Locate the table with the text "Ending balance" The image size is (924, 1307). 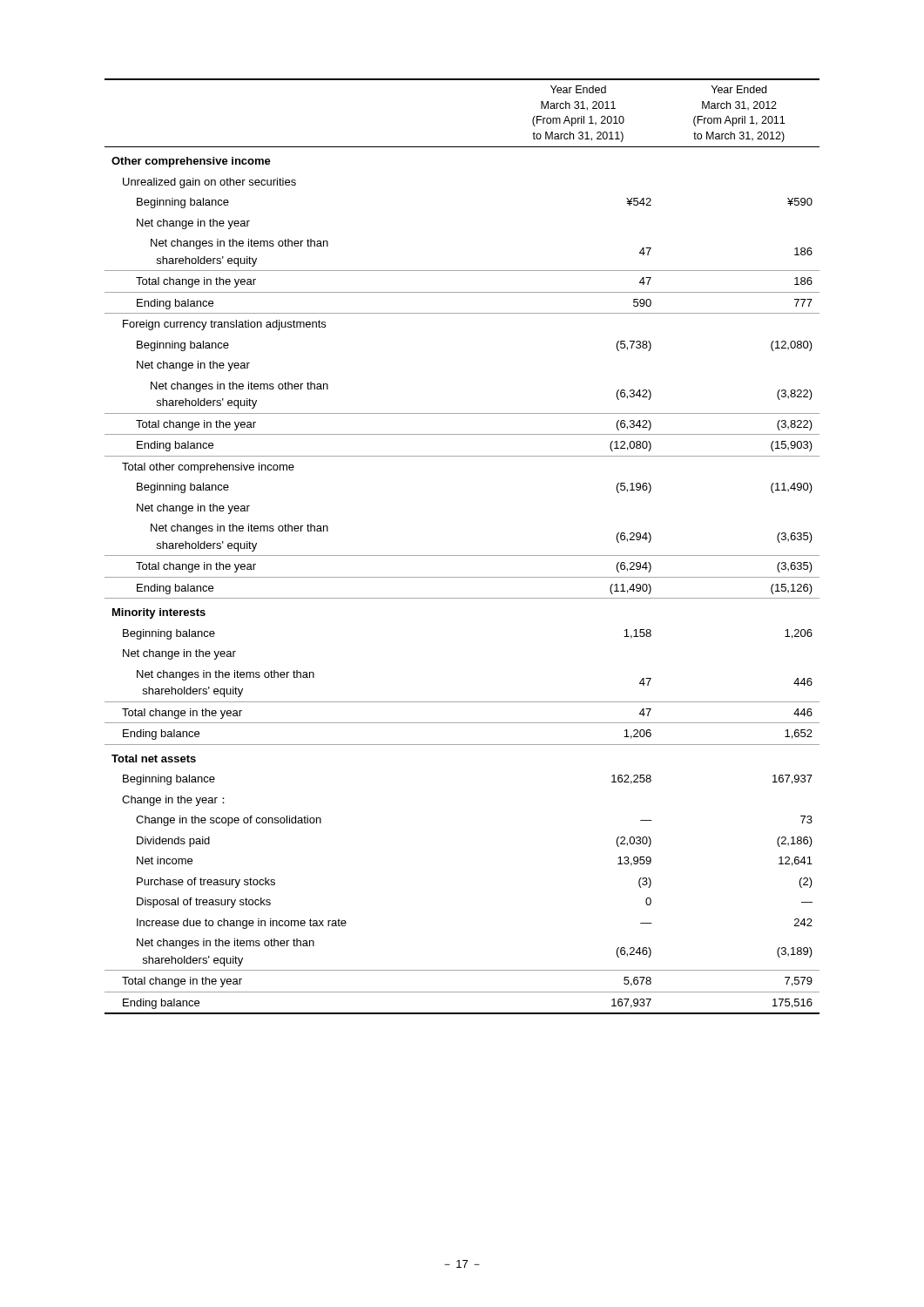tap(462, 546)
